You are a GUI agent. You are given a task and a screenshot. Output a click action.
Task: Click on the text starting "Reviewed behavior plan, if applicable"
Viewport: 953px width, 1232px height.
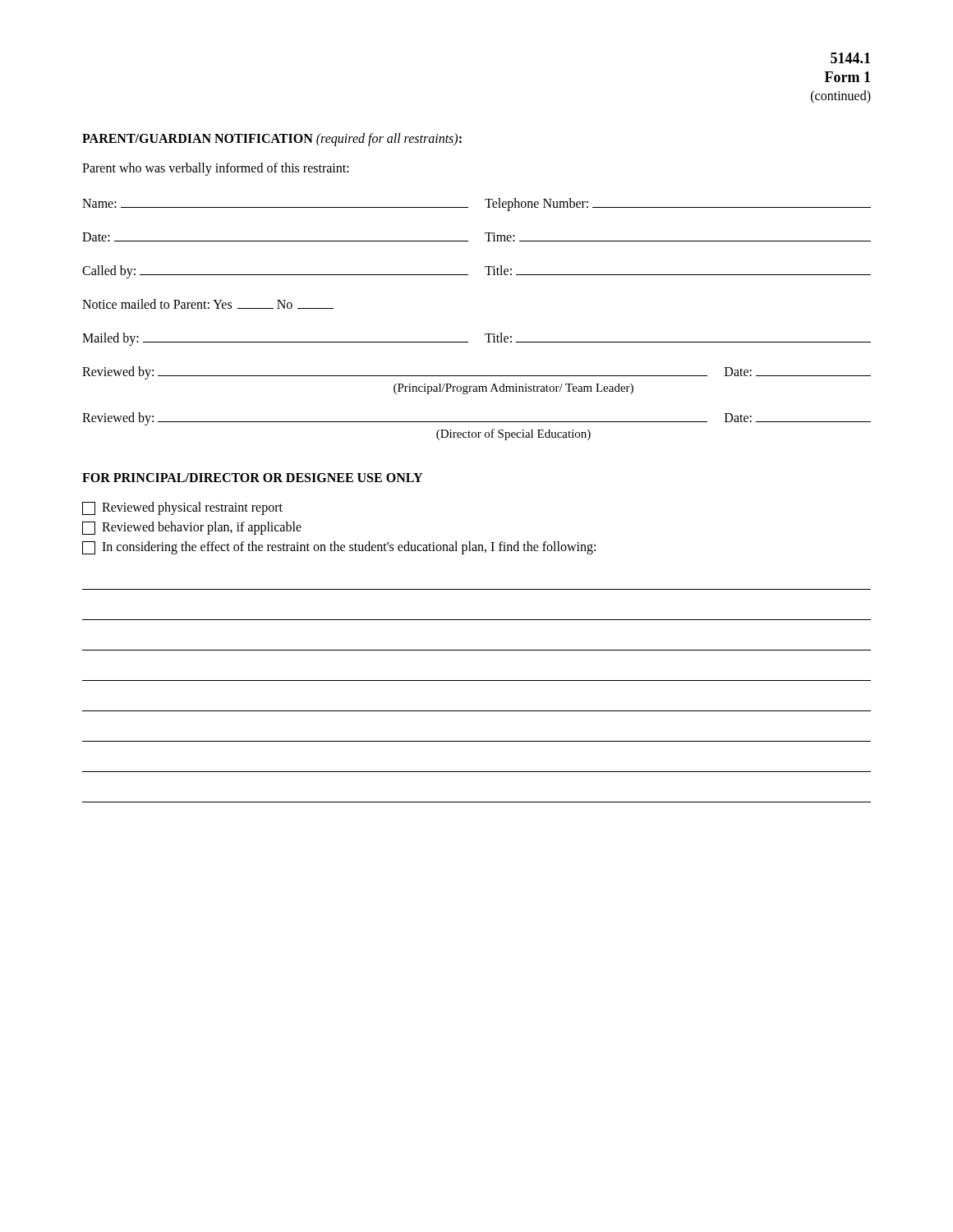(192, 528)
